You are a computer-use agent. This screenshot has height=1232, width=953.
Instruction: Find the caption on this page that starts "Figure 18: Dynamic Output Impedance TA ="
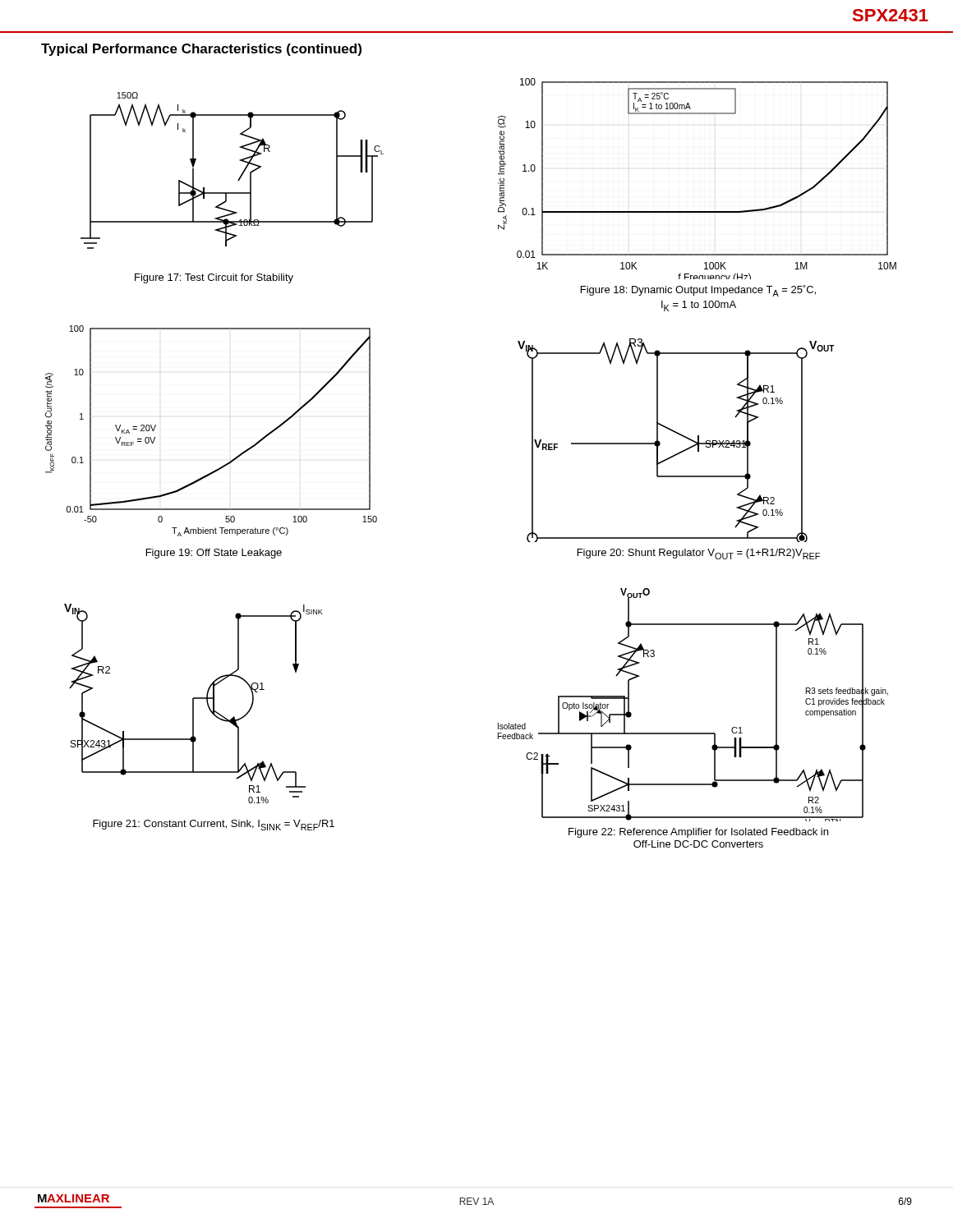click(698, 298)
